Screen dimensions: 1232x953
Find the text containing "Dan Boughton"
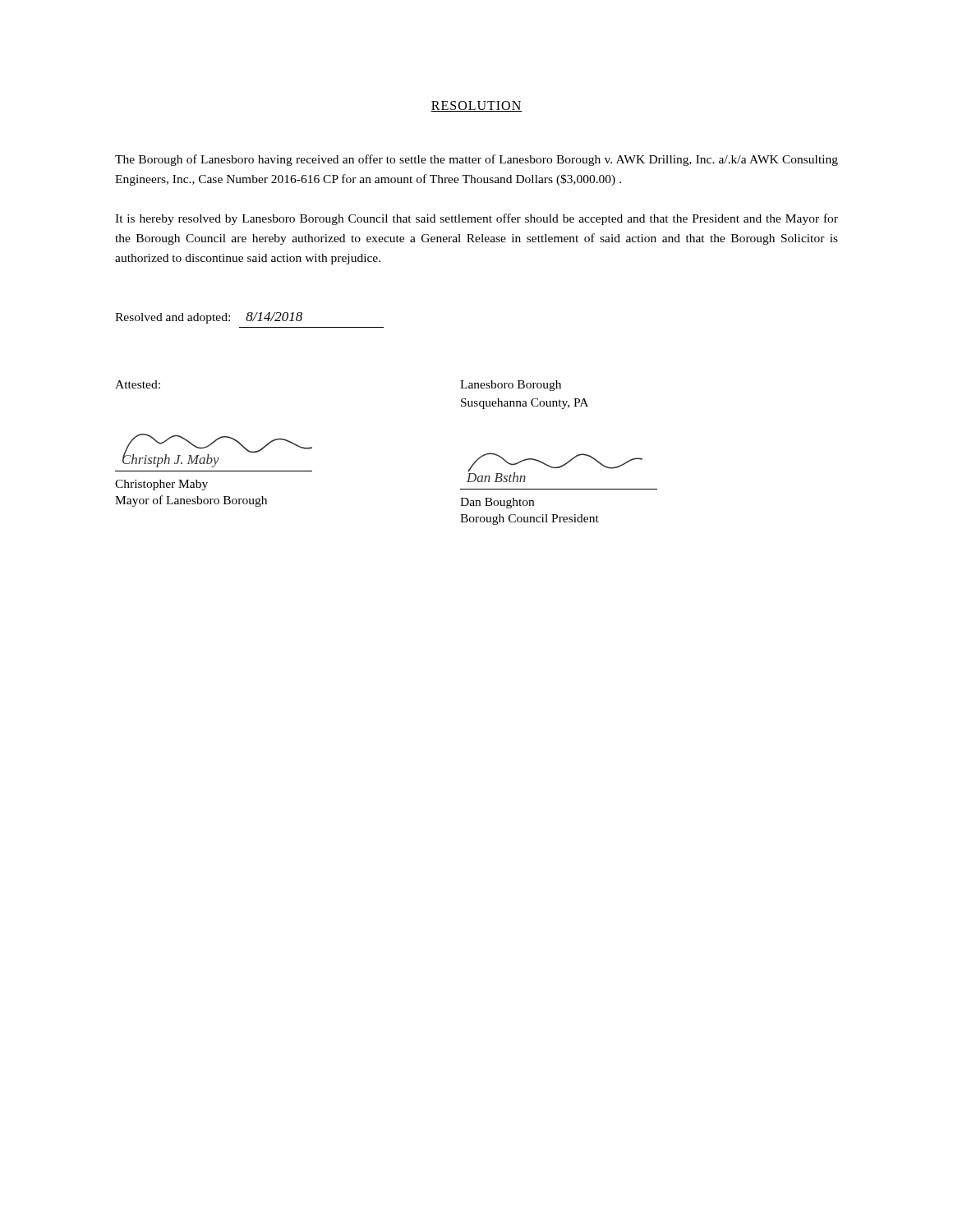pos(497,501)
